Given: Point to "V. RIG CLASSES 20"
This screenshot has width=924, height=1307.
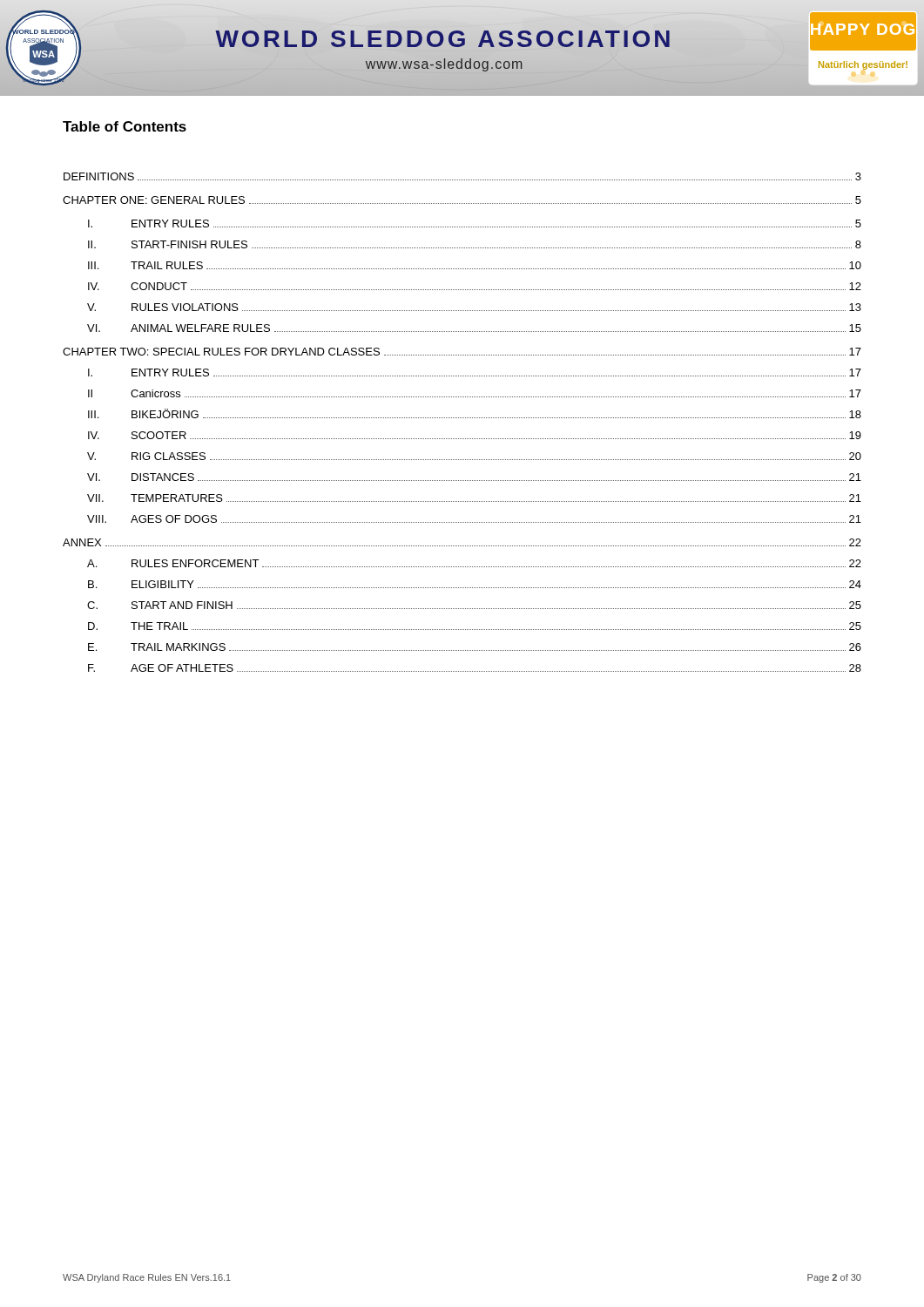Looking at the screenshot, I should click(x=462, y=456).
